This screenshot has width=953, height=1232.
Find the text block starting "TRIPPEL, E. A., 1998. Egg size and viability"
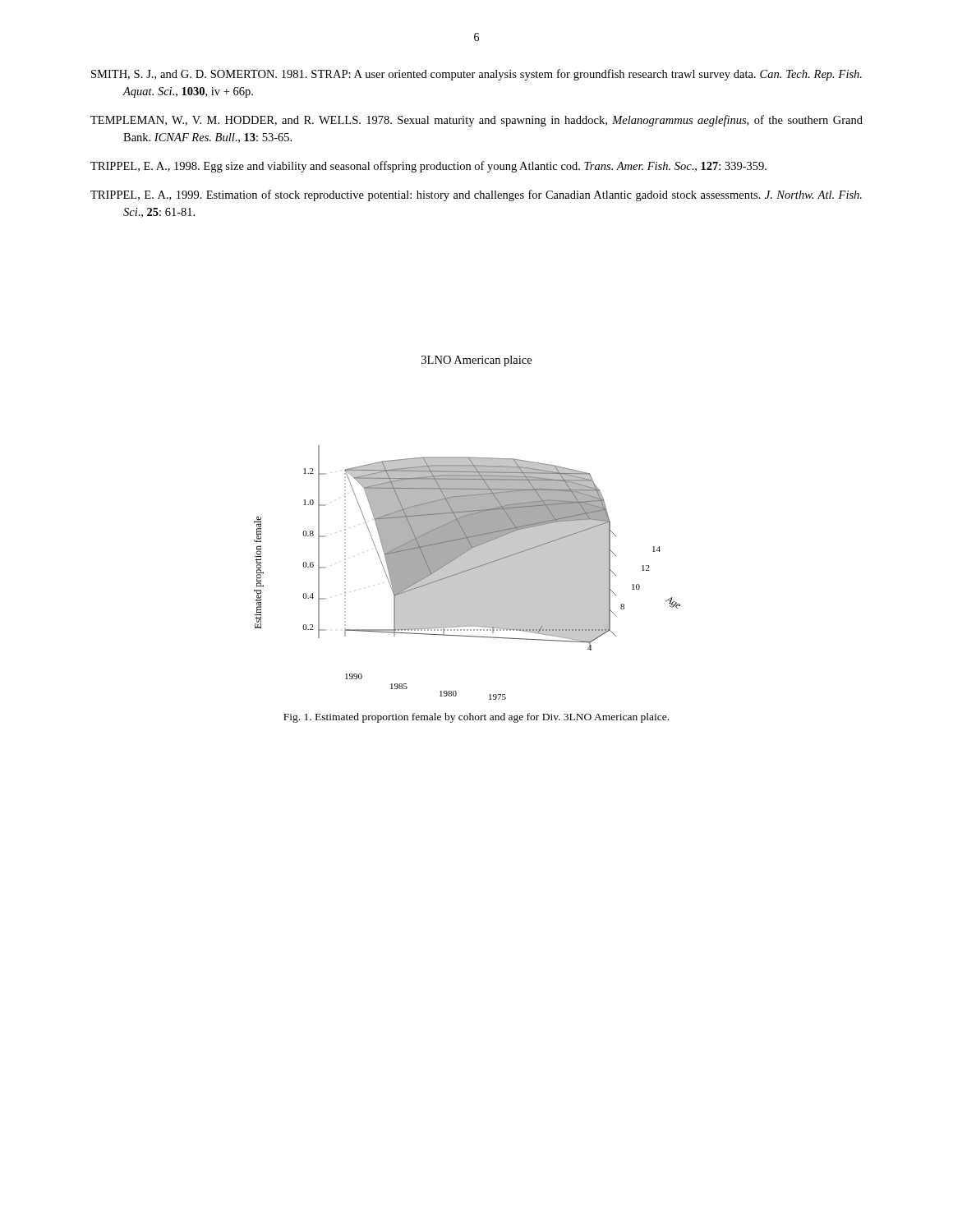(429, 166)
